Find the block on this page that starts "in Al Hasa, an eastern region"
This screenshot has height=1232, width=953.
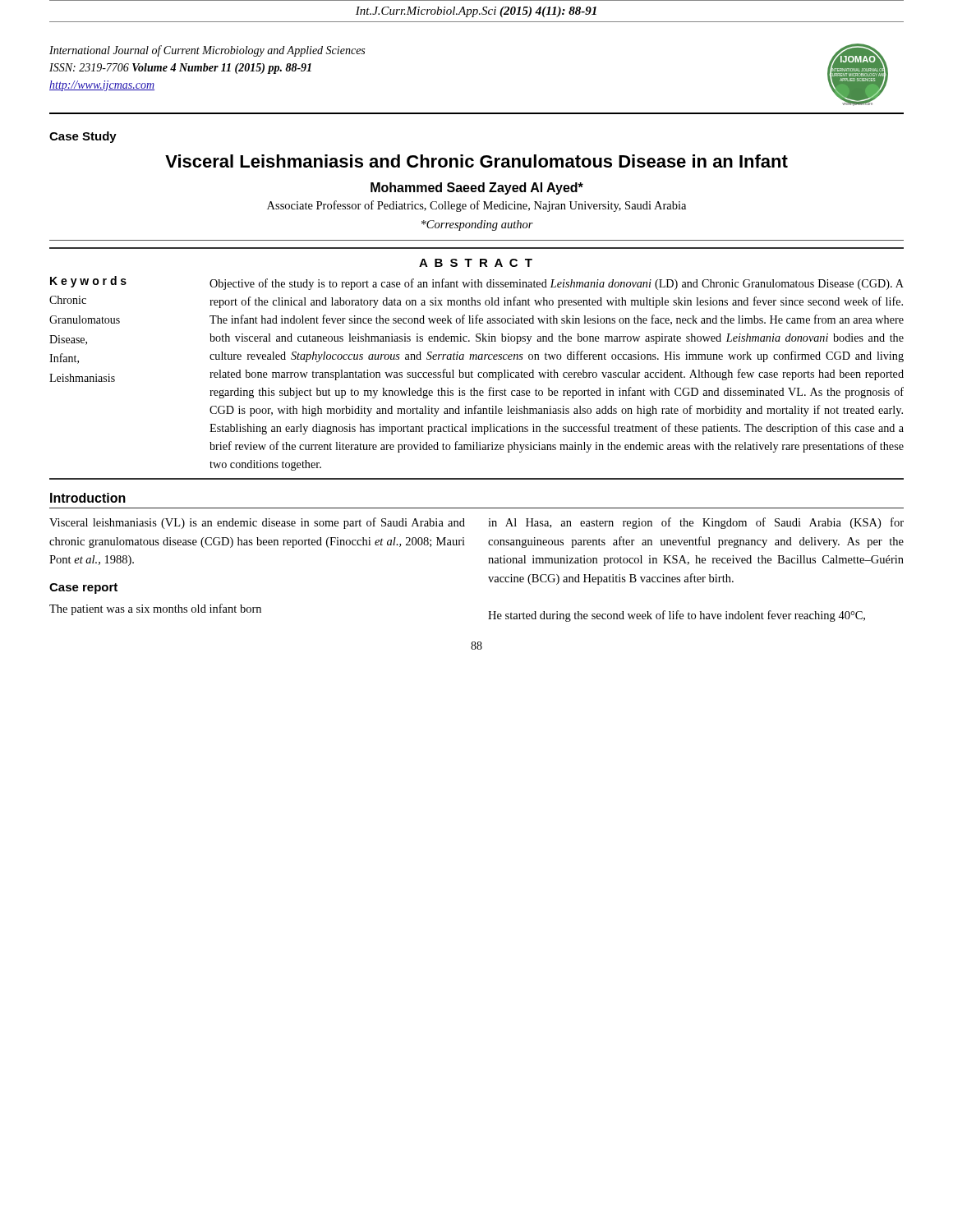[696, 550]
